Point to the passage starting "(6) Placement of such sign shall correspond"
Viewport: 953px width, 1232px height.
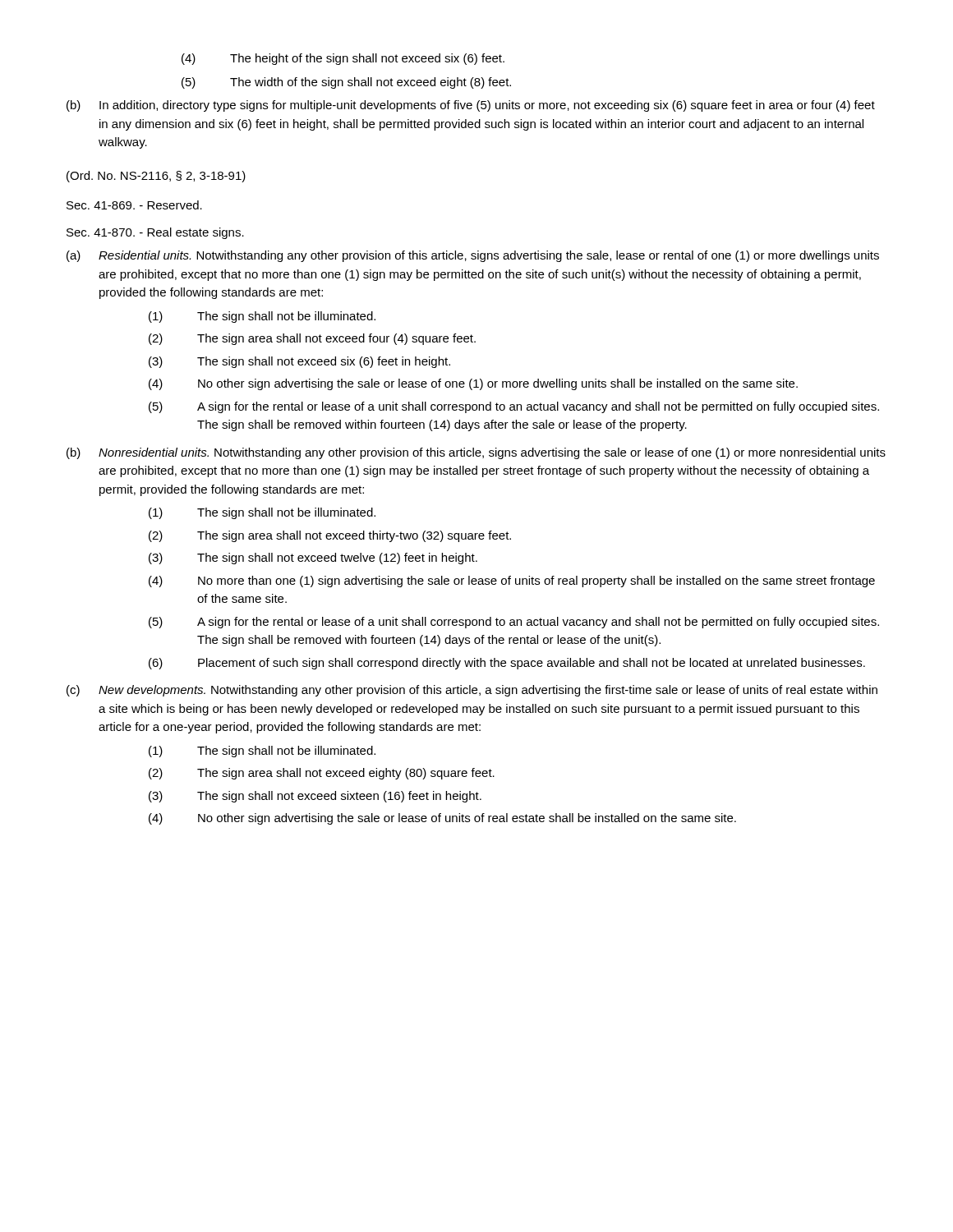coord(509,663)
